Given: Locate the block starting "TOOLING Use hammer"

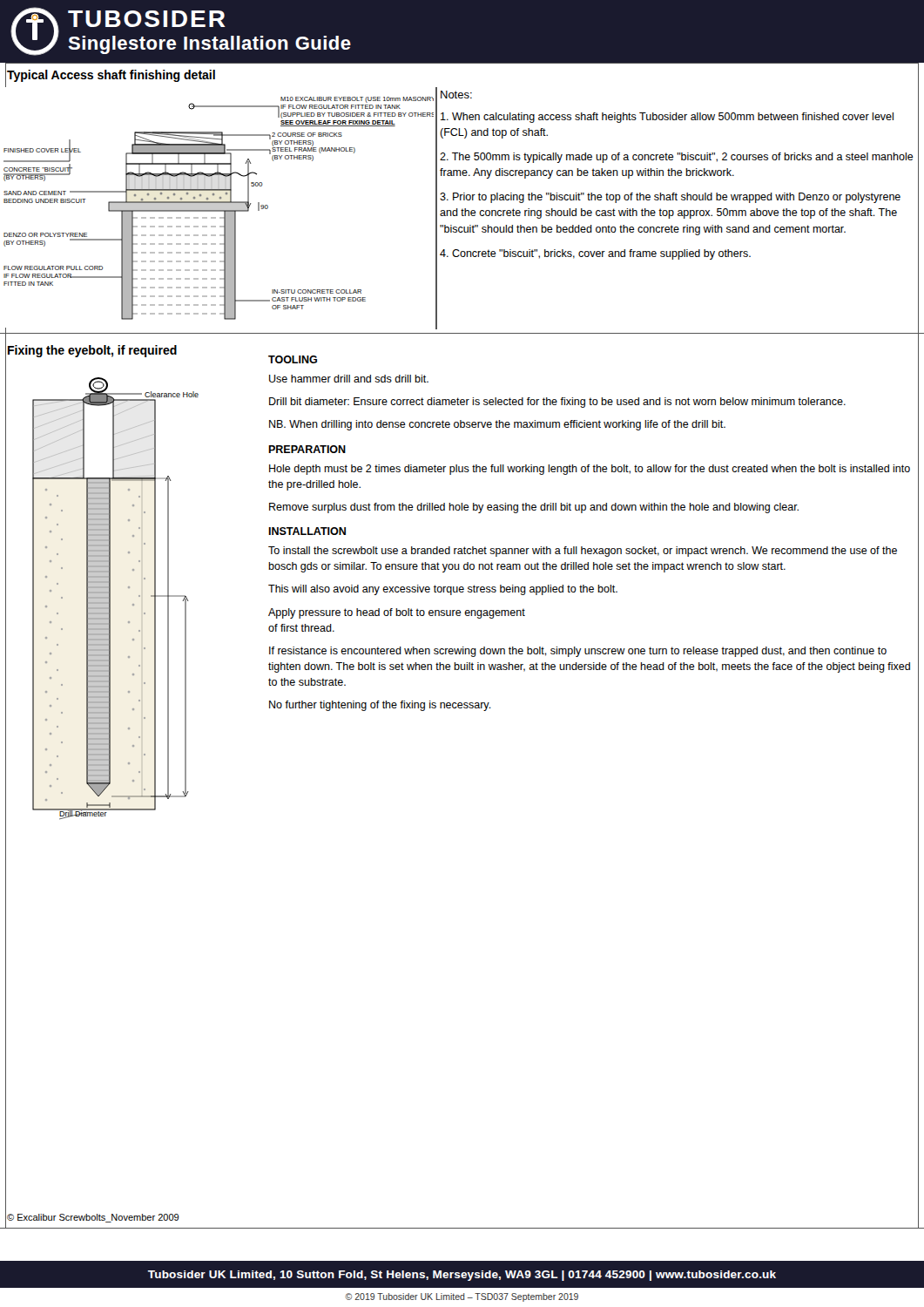Looking at the screenshot, I should pyautogui.click(x=293, y=359).
